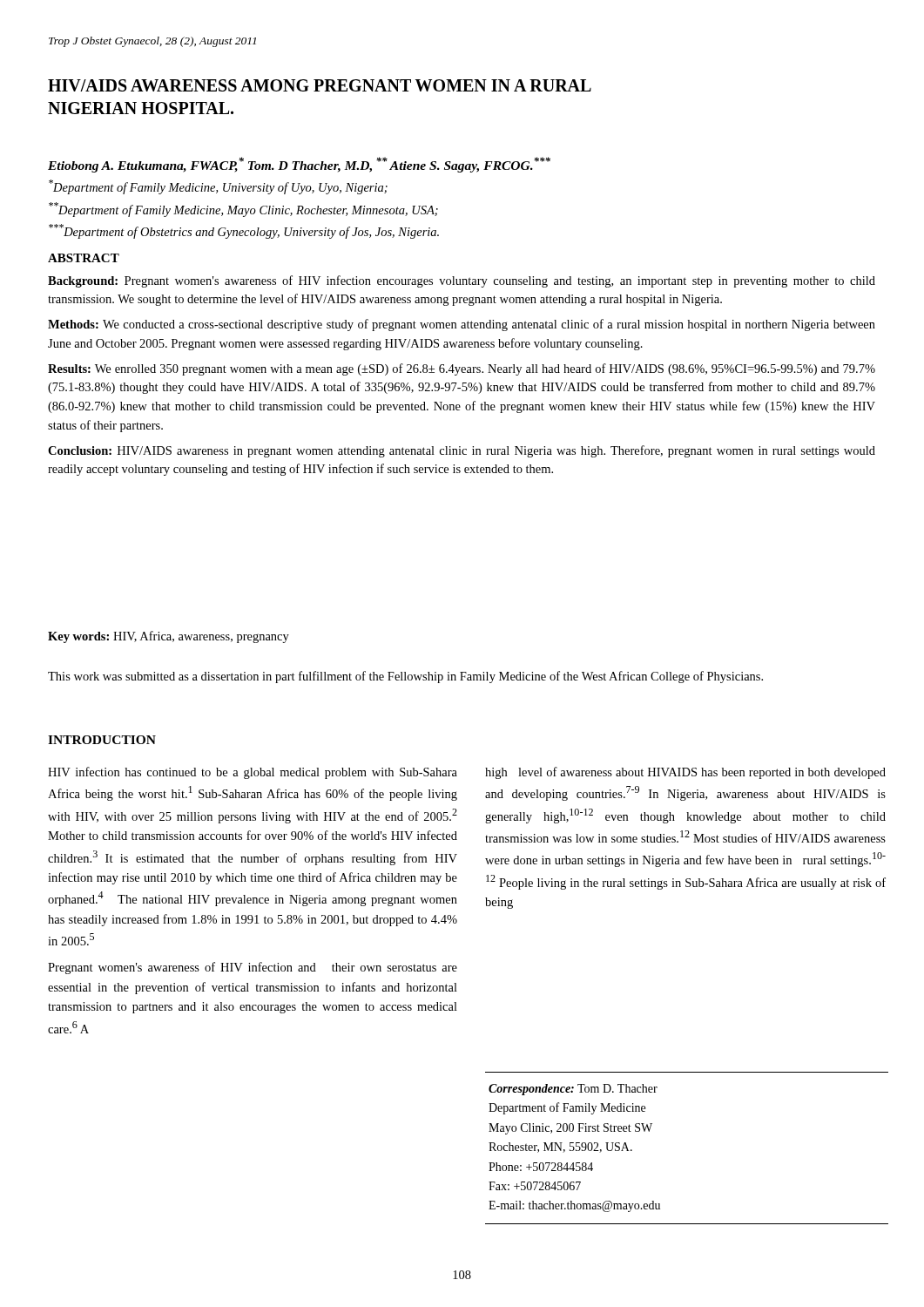Find the title
The height and width of the screenshot is (1307, 924).
click(462, 97)
